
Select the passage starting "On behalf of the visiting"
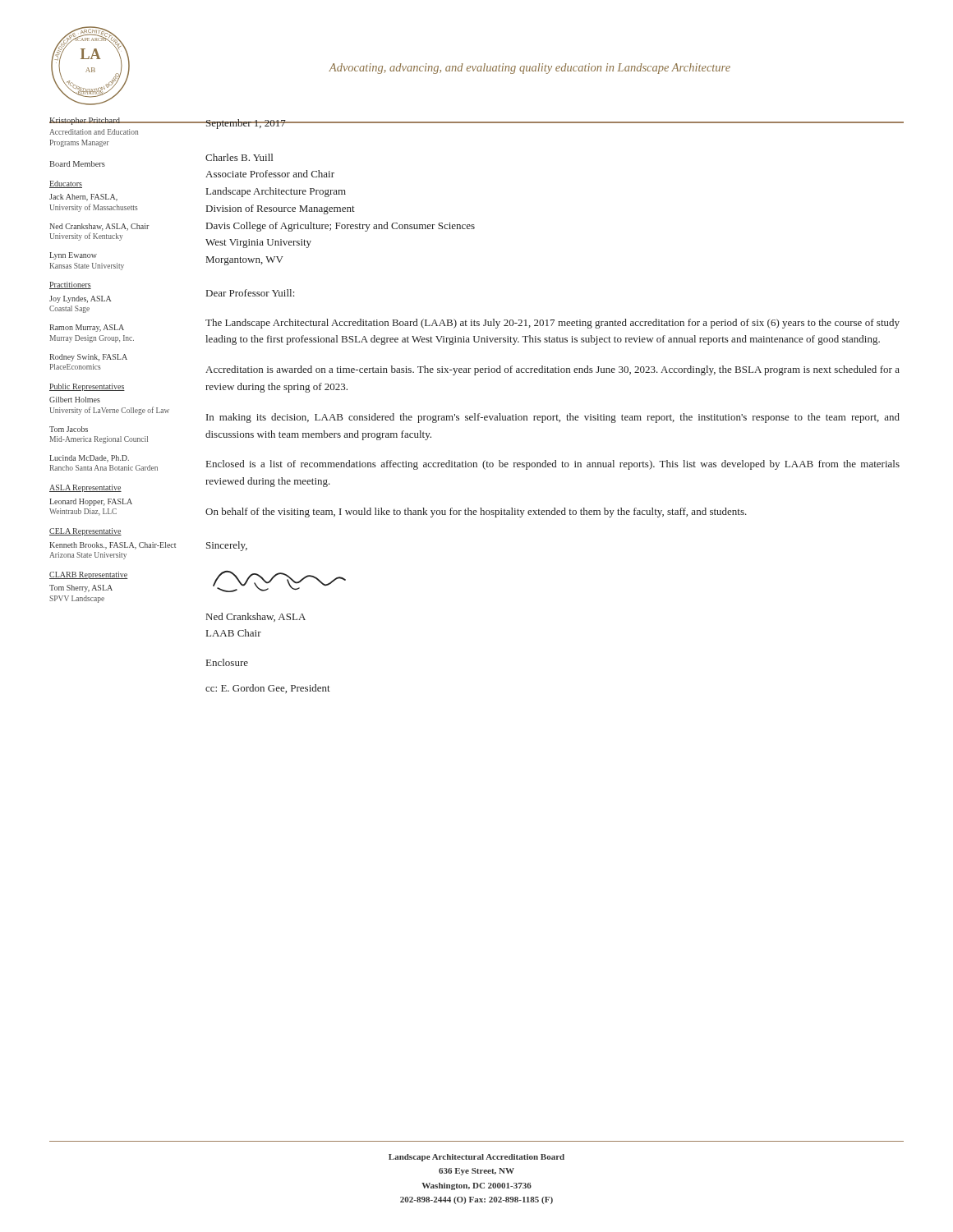(x=476, y=511)
